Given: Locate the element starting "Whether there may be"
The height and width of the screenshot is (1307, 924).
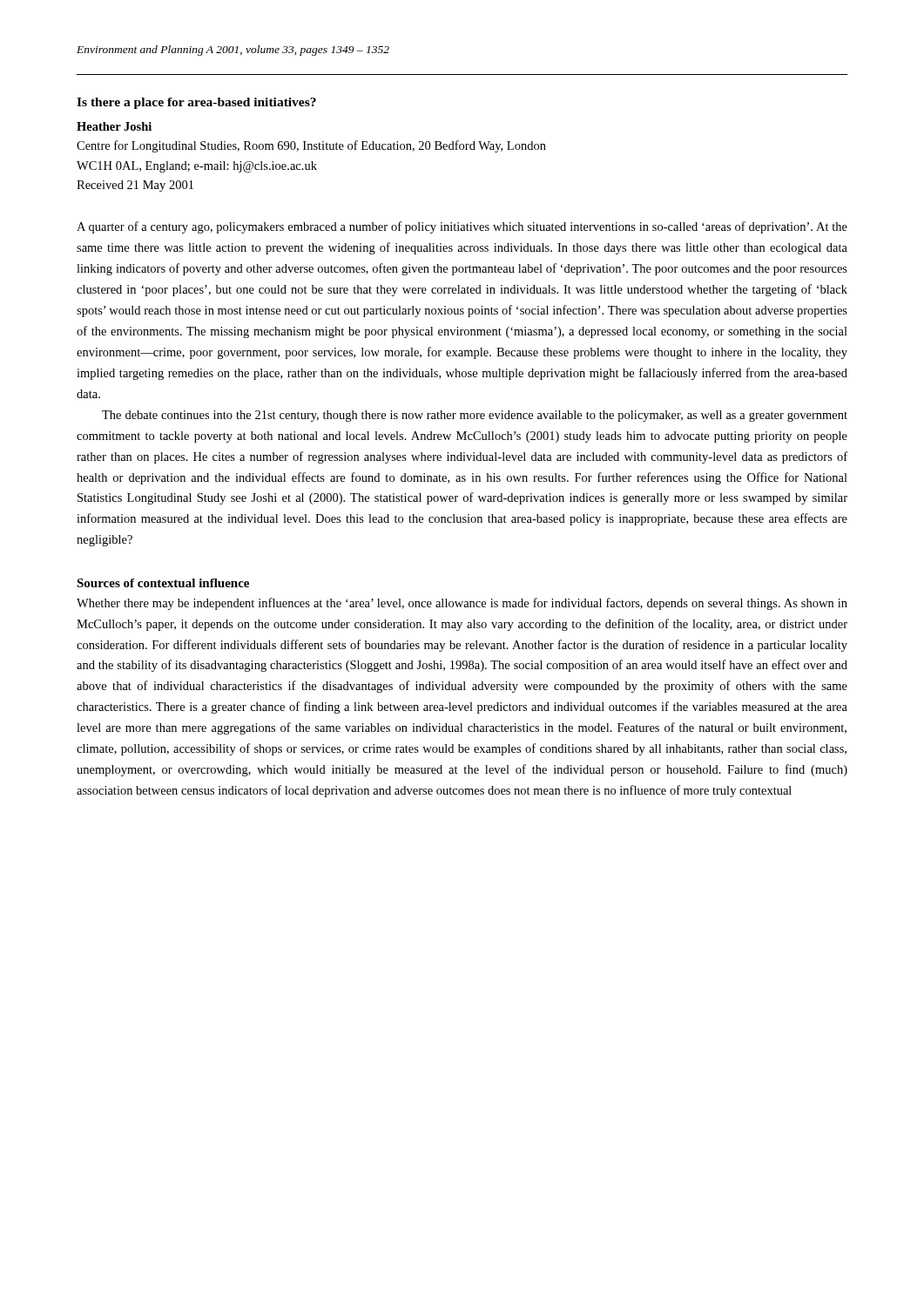Looking at the screenshot, I should click(x=462, y=697).
